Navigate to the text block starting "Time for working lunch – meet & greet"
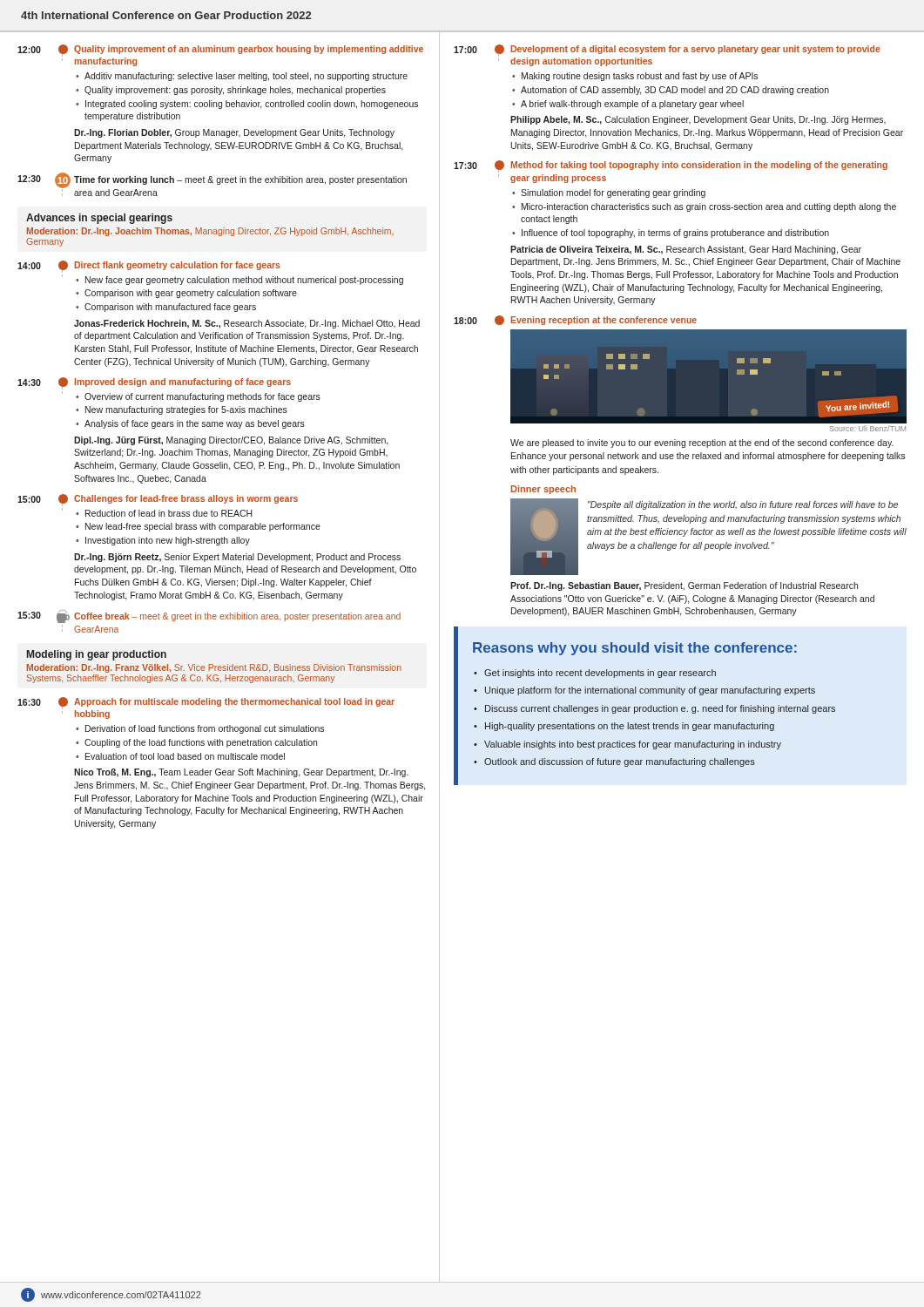 pos(241,186)
